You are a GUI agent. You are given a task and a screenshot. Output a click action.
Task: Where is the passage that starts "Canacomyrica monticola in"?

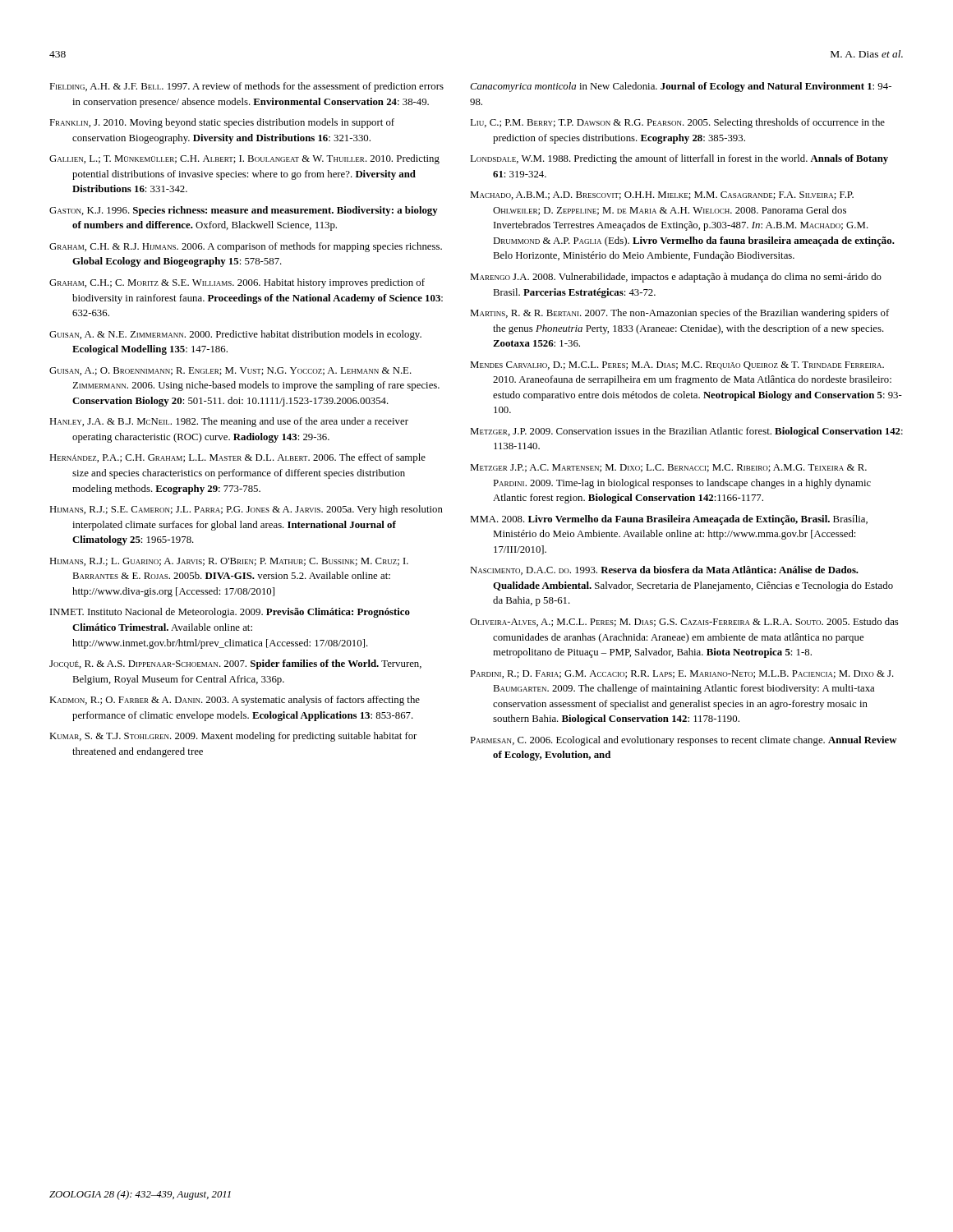coord(681,94)
